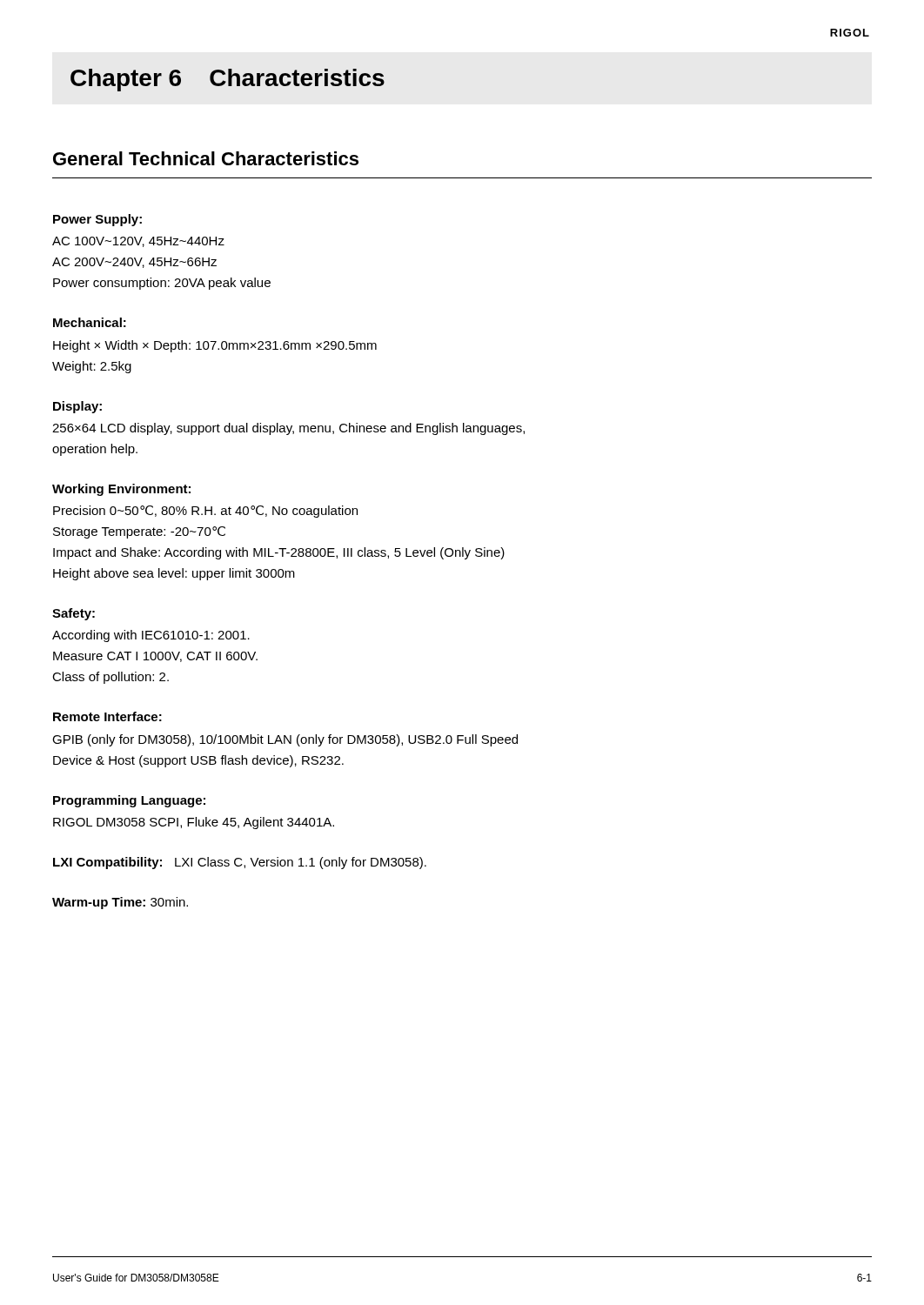The image size is (924, 1305).
Task: Locate the text containing "Warm-up Time: 30min."
Action: 120,903
